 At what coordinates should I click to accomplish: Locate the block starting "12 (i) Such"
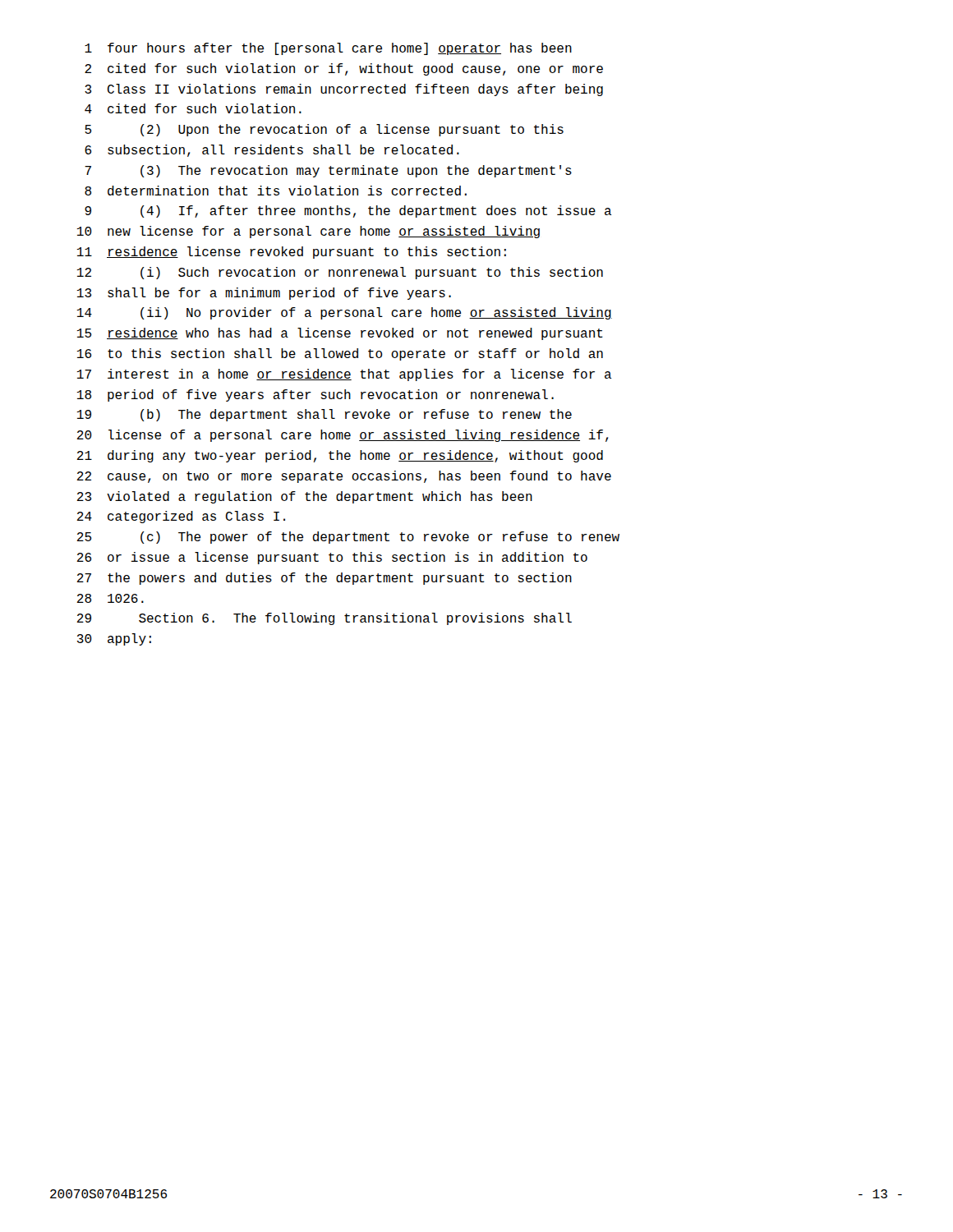click(326, 274)
